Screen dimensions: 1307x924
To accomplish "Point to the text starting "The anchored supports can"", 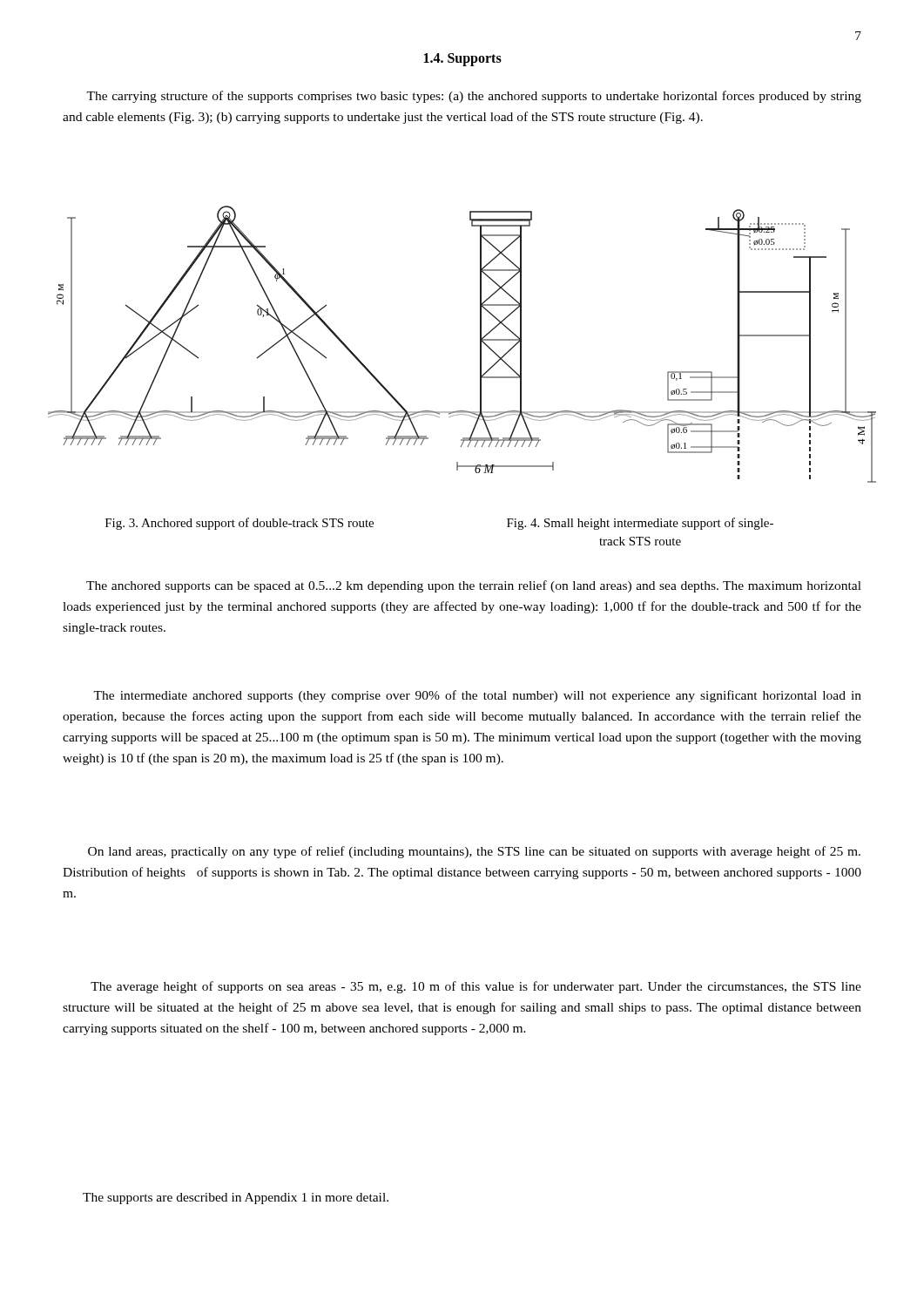I will pos(462,606).
